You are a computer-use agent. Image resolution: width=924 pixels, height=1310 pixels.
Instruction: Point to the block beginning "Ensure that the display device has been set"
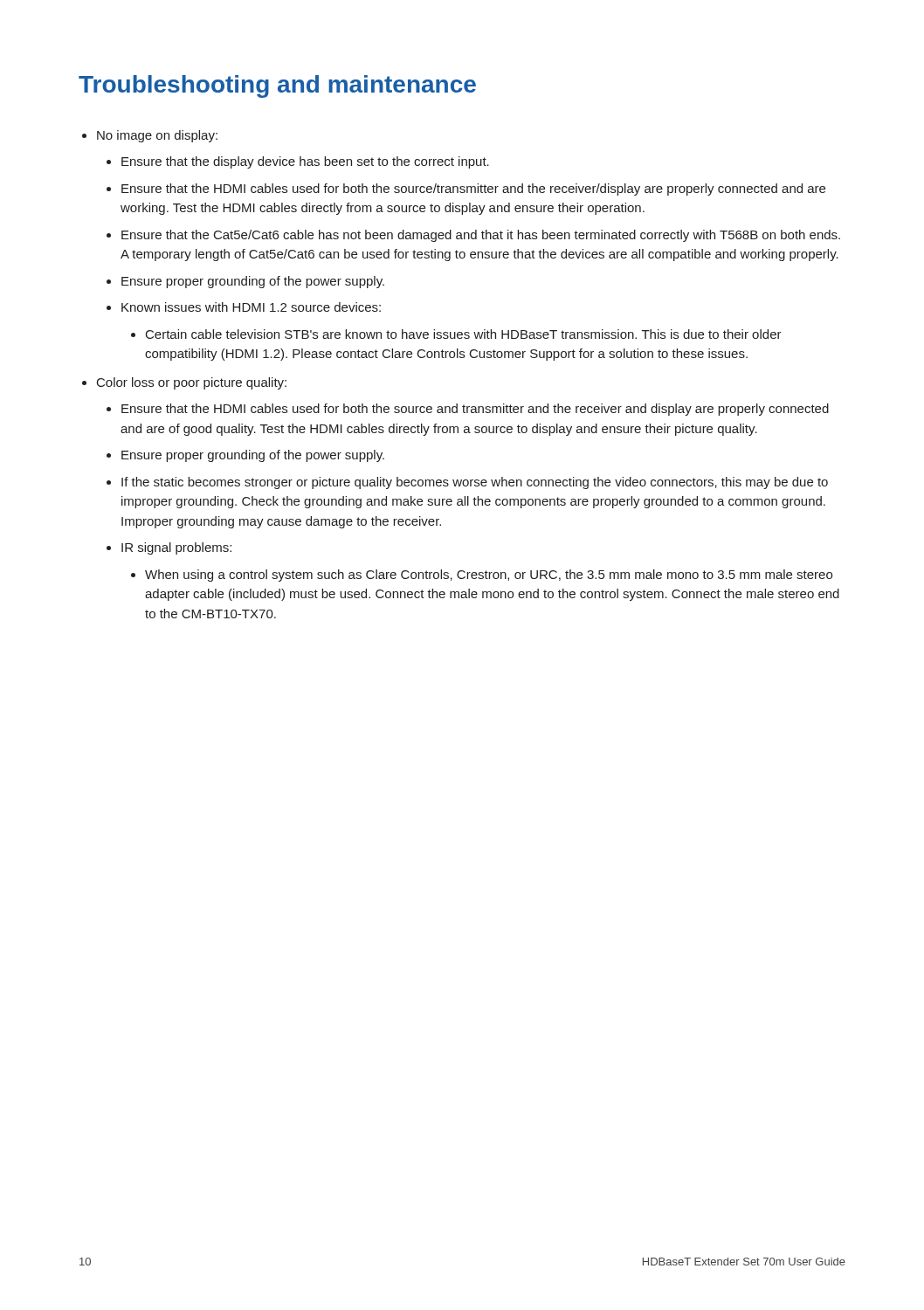(305, 161)
